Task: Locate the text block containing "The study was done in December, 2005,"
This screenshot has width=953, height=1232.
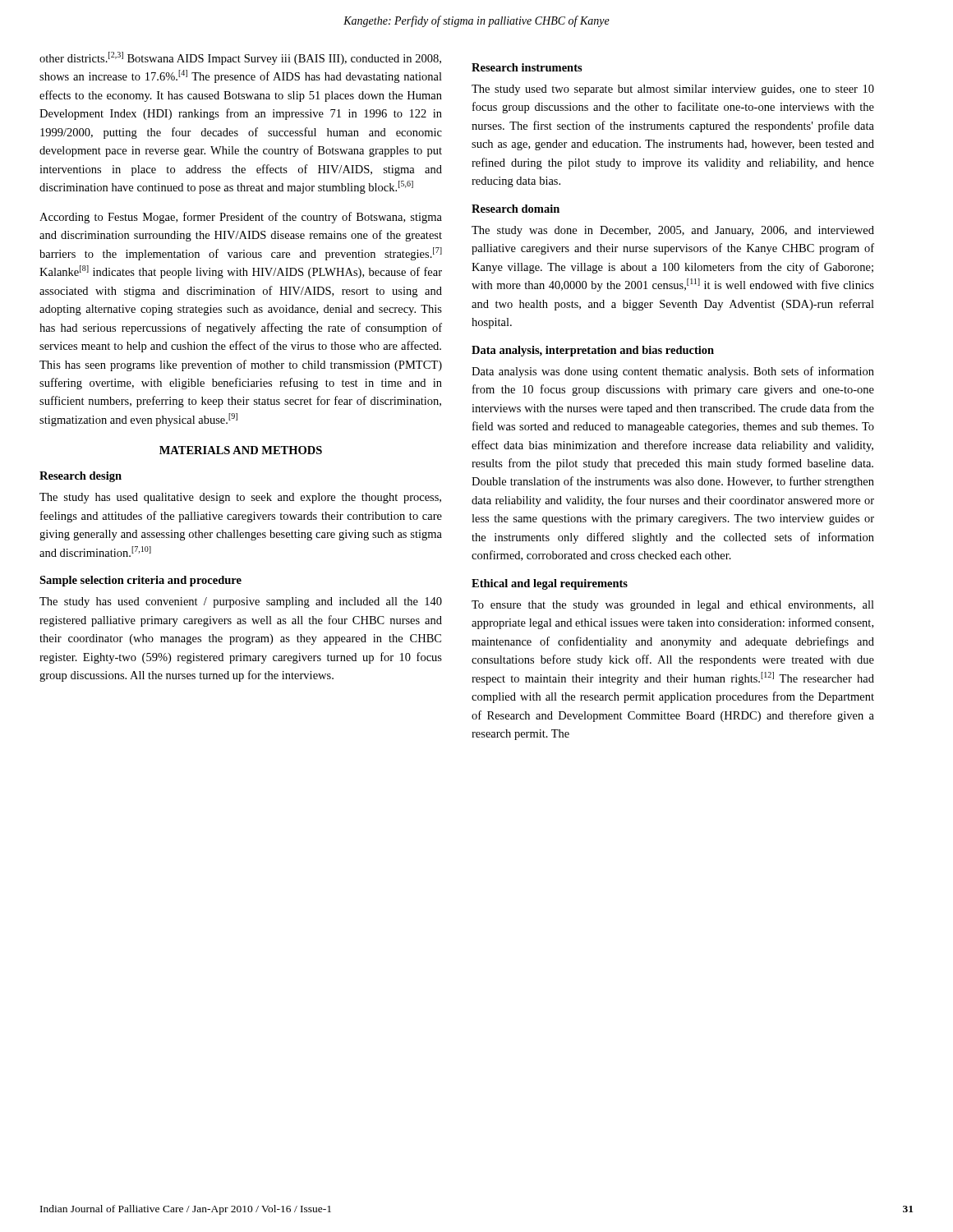Action: tap(673, 276)
